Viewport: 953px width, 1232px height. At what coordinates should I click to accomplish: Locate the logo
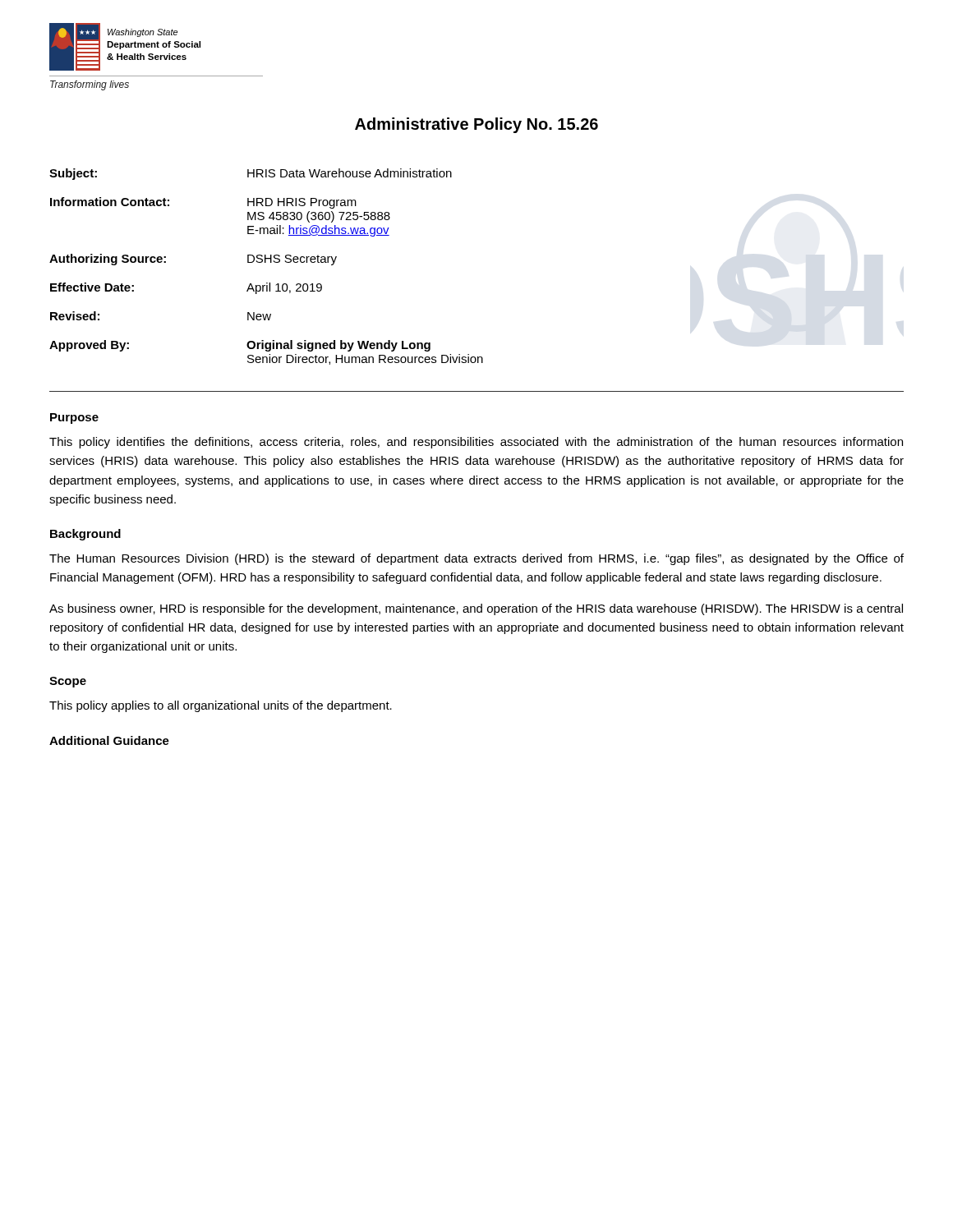156,57
